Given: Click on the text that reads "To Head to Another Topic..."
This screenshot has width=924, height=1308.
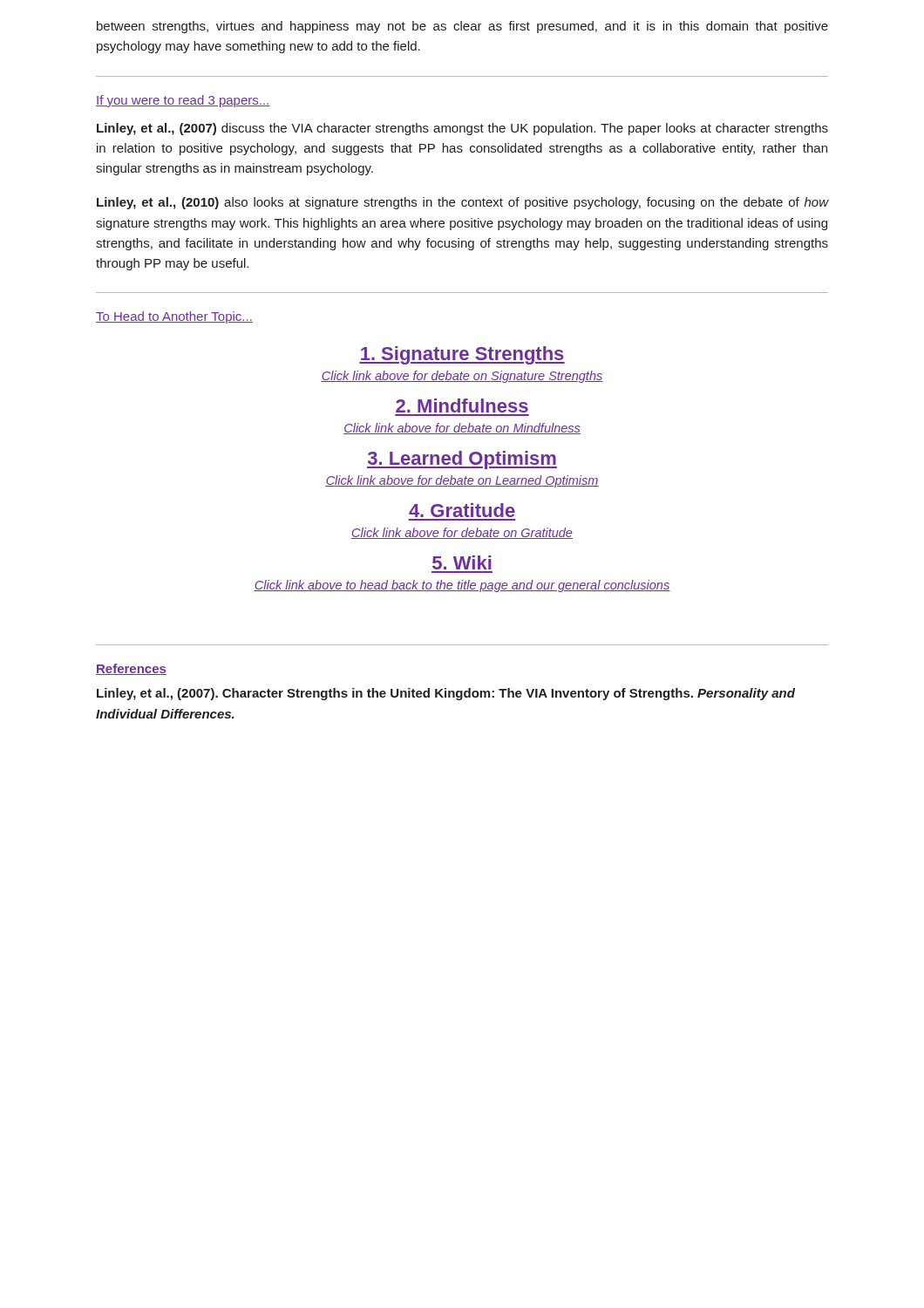Looking at the screenshot, I should pos(174,316).
